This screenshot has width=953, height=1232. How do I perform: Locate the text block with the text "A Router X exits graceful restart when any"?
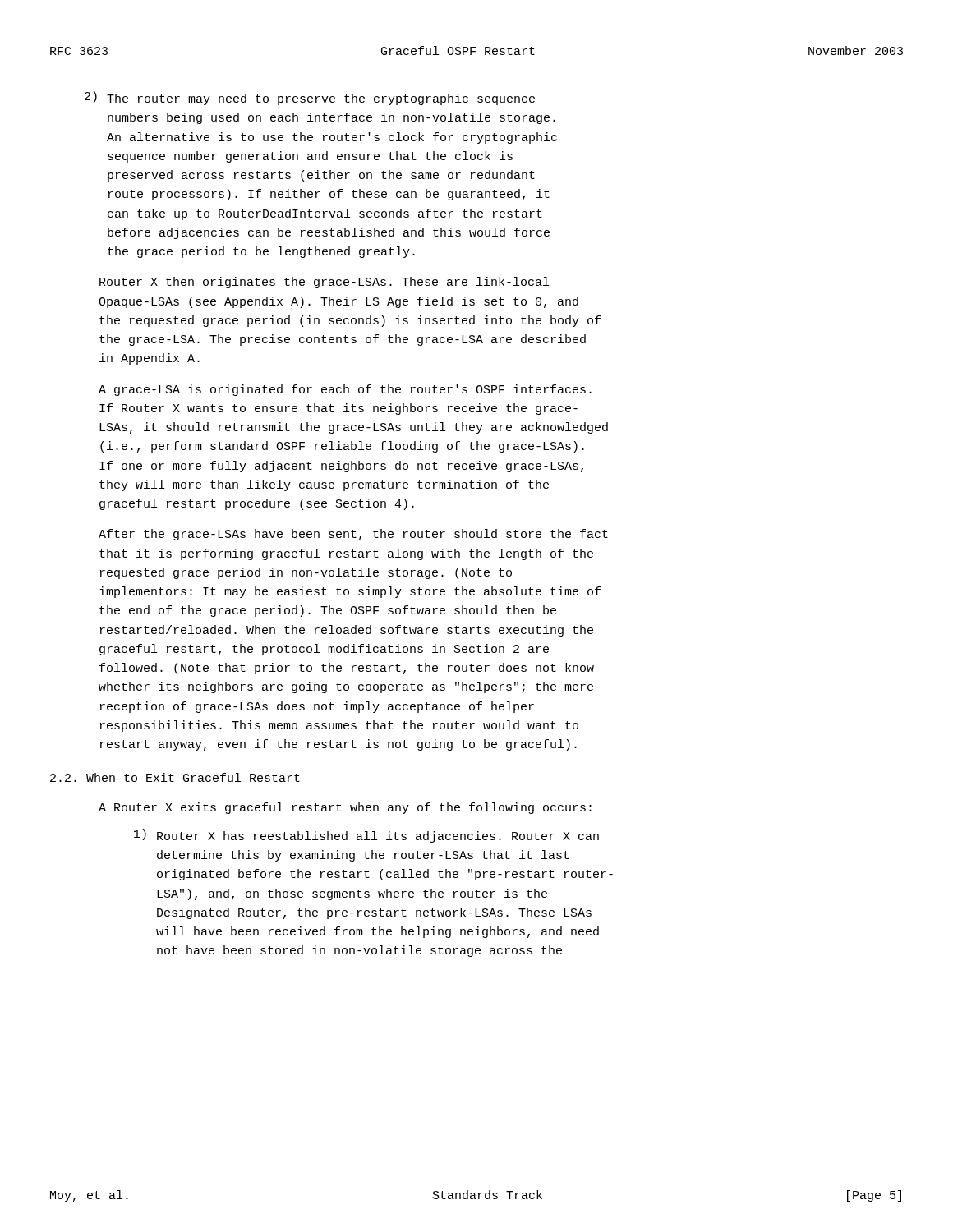coord(346,808)
